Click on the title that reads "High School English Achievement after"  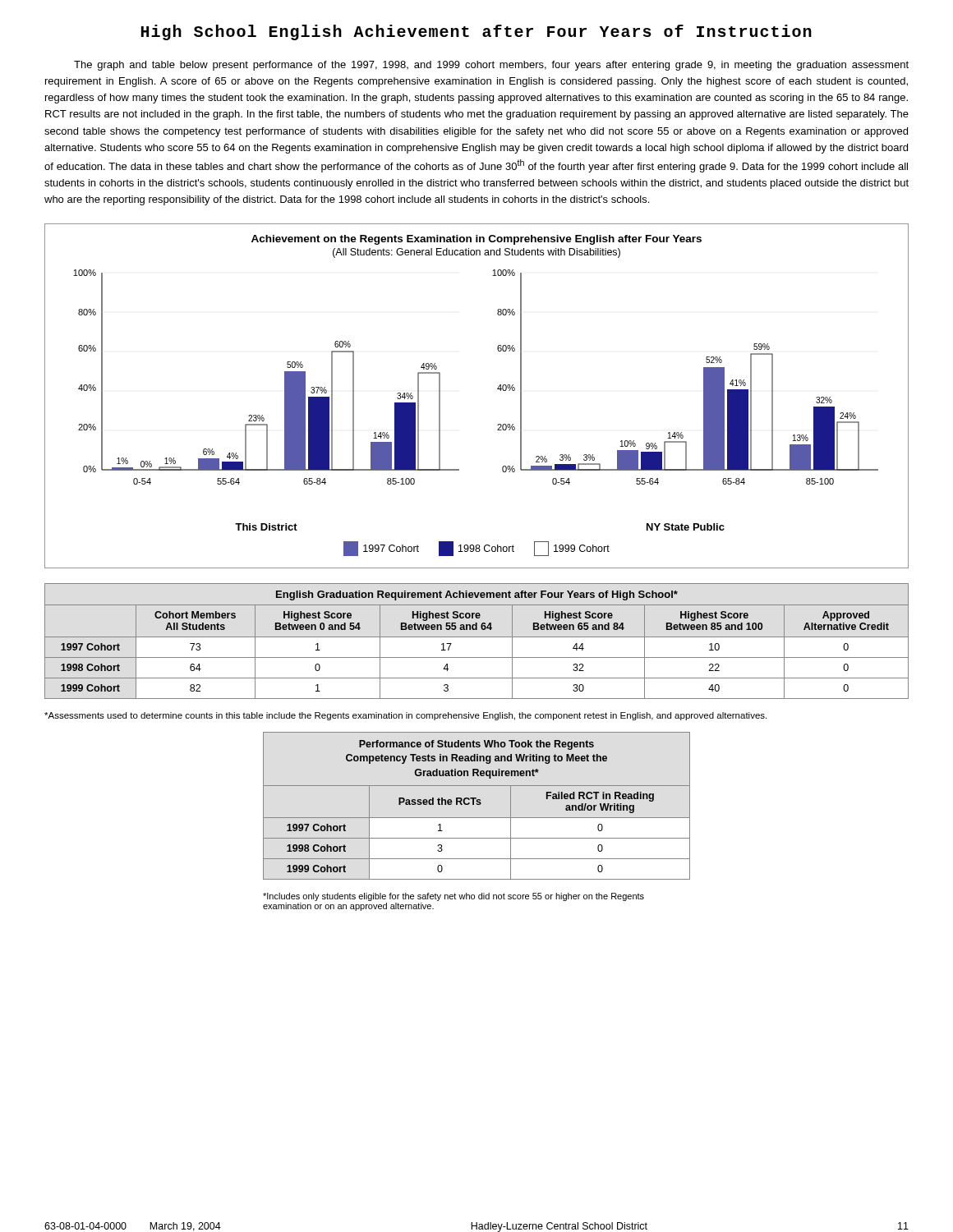coord(476,32)
